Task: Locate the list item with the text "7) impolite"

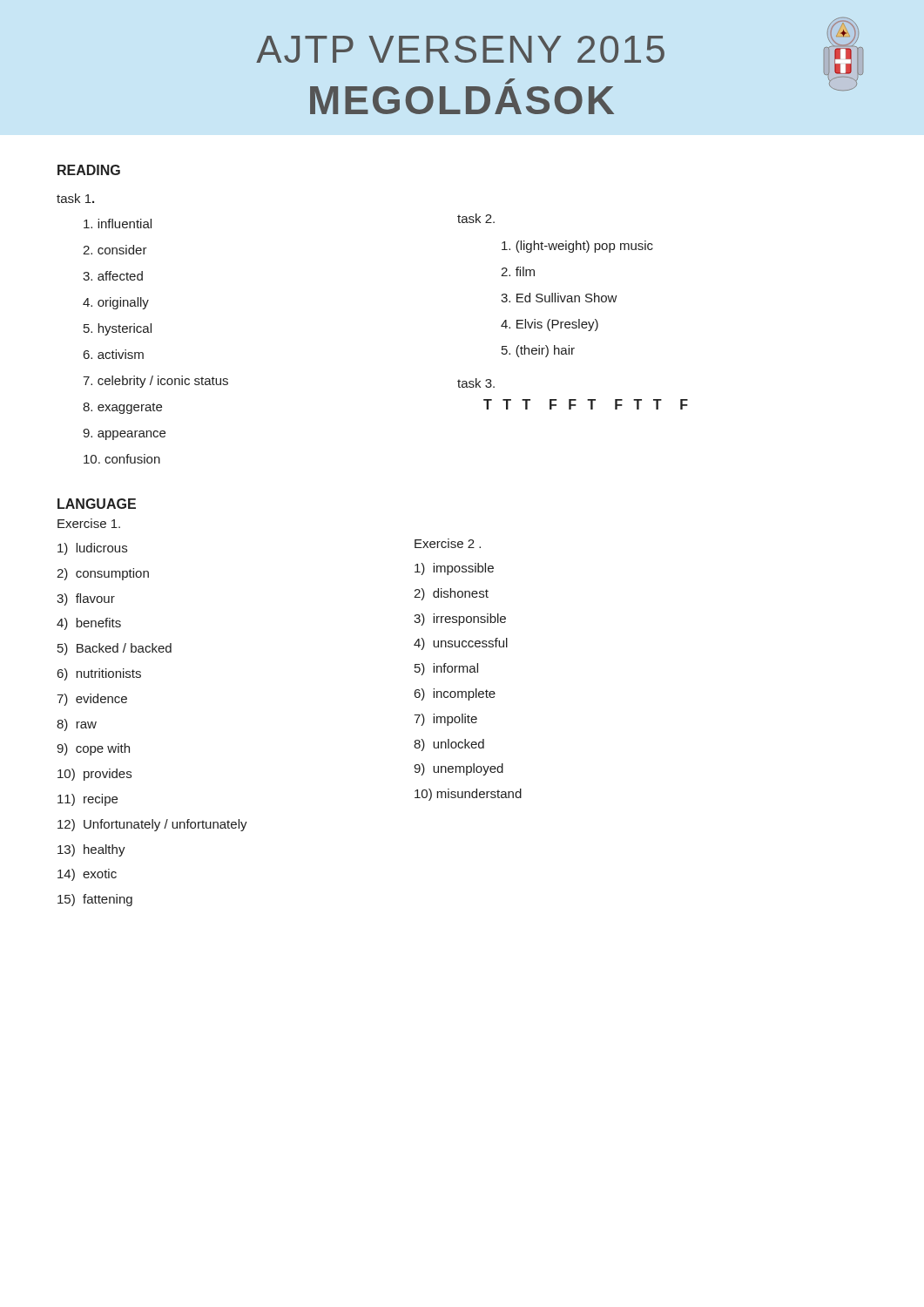Action: click(446, 718)
